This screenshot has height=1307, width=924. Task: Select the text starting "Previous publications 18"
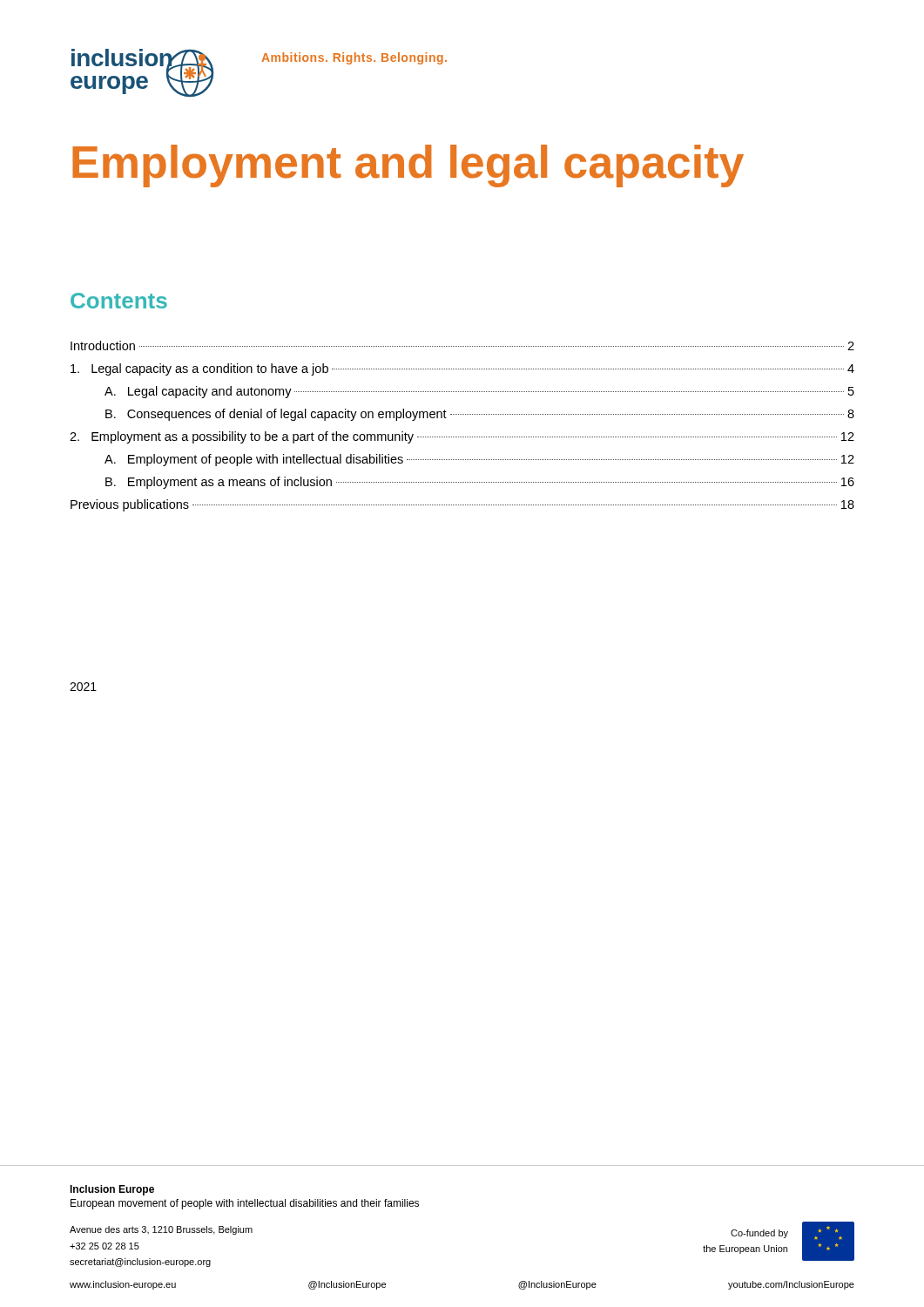point(462,505)
